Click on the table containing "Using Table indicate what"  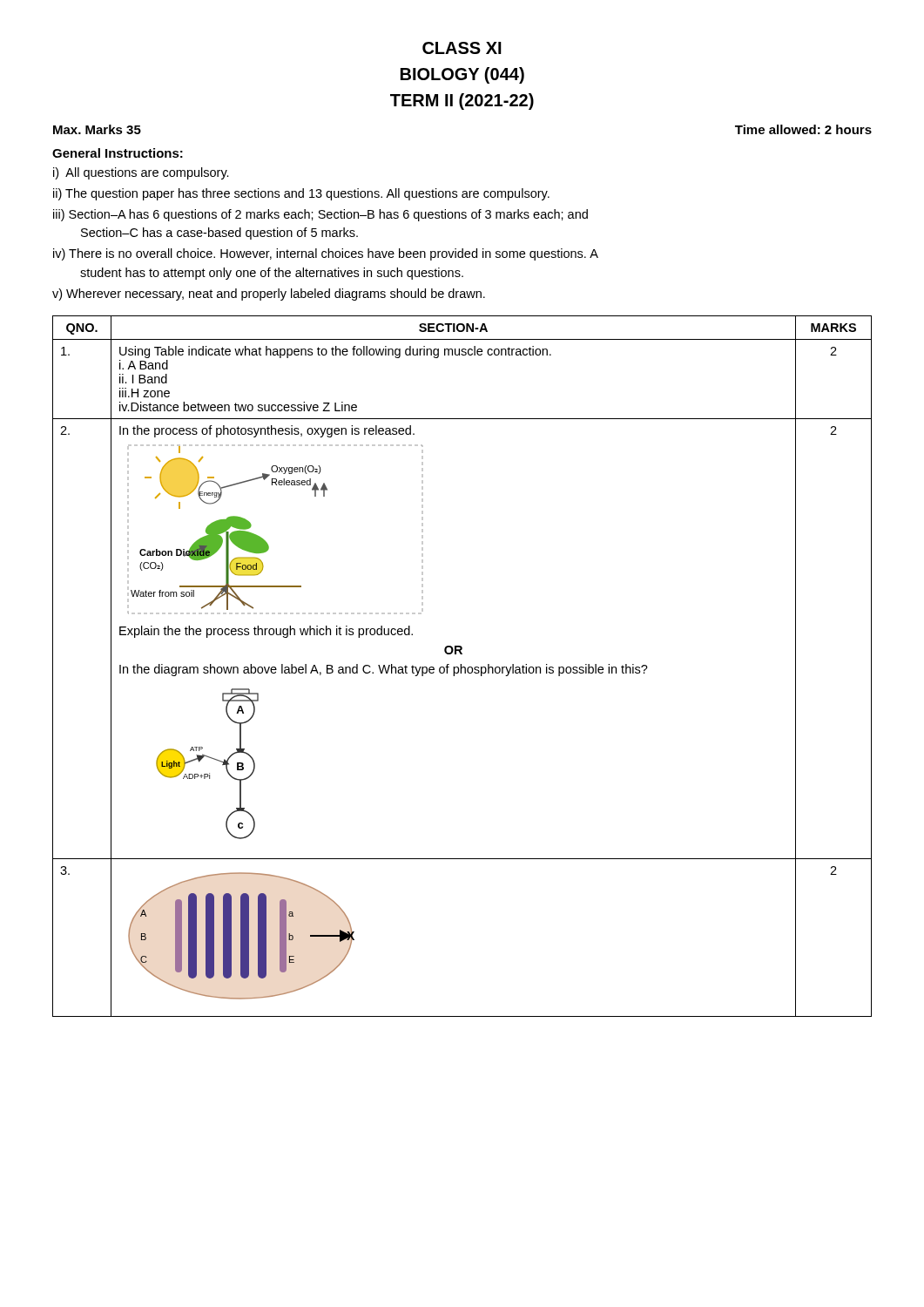[x=462, y=666]
